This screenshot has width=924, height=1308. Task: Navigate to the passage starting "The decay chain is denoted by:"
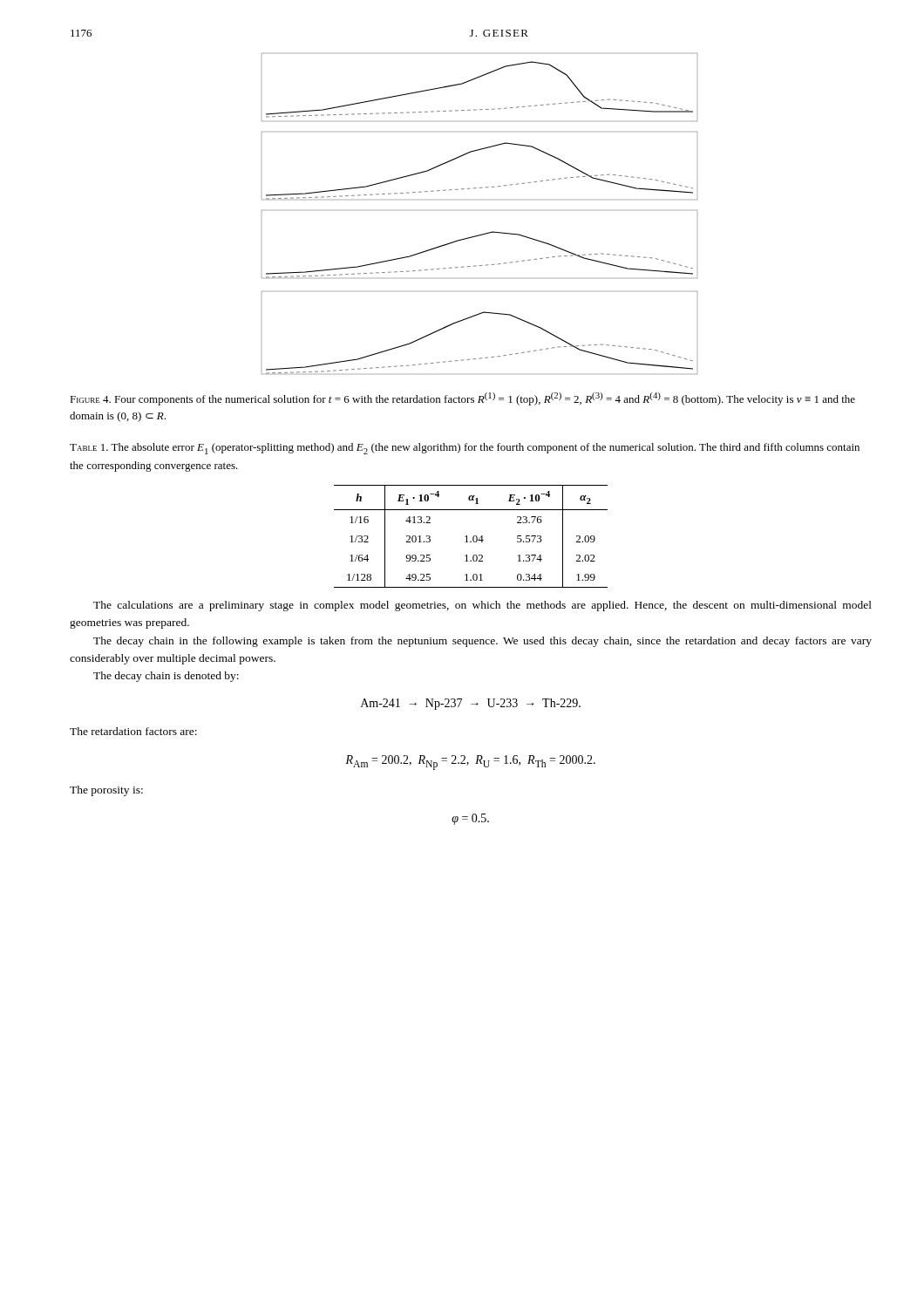(166, 675)
